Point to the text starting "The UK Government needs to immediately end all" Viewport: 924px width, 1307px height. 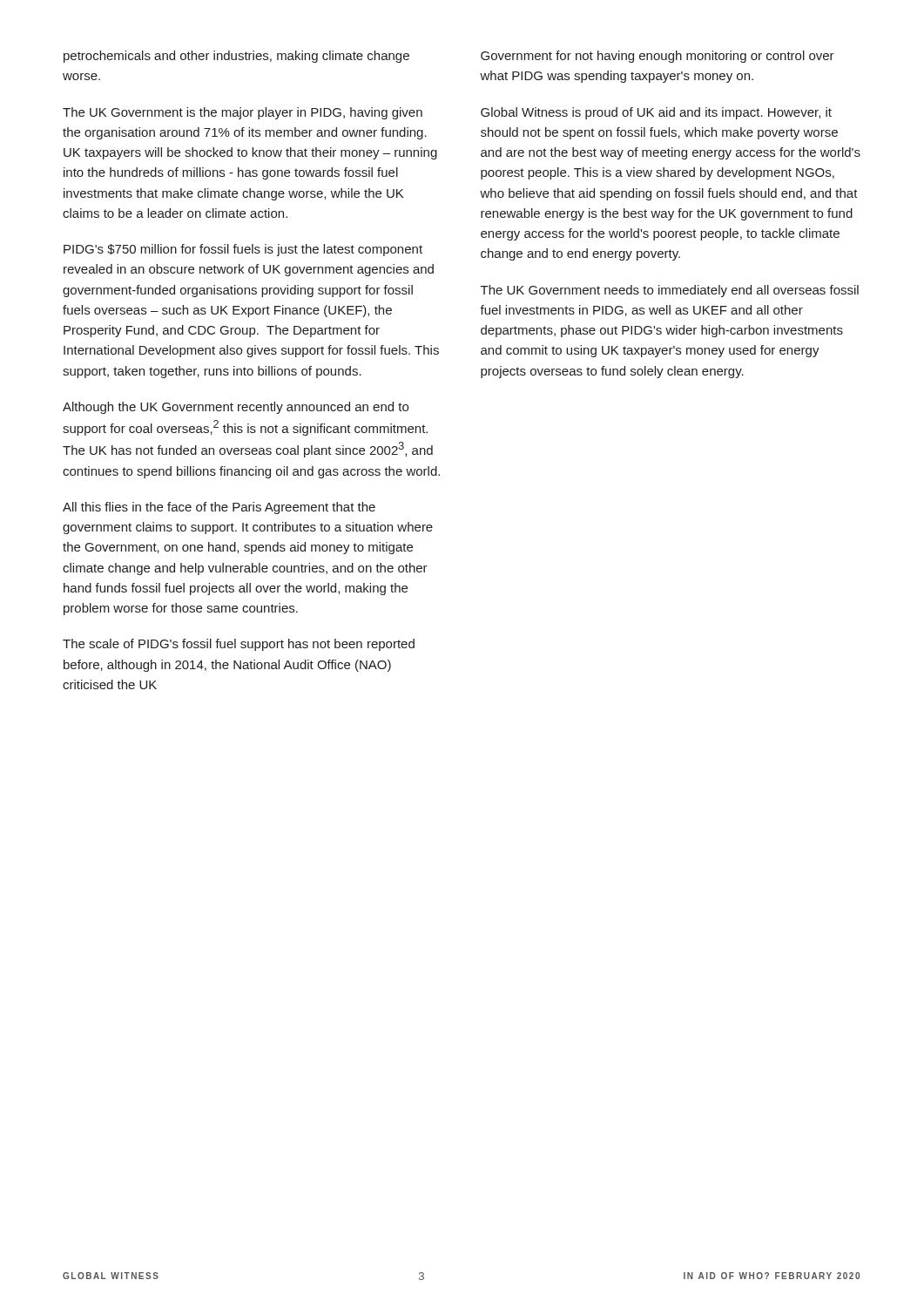pyautogui.click(x=670, y=330)
